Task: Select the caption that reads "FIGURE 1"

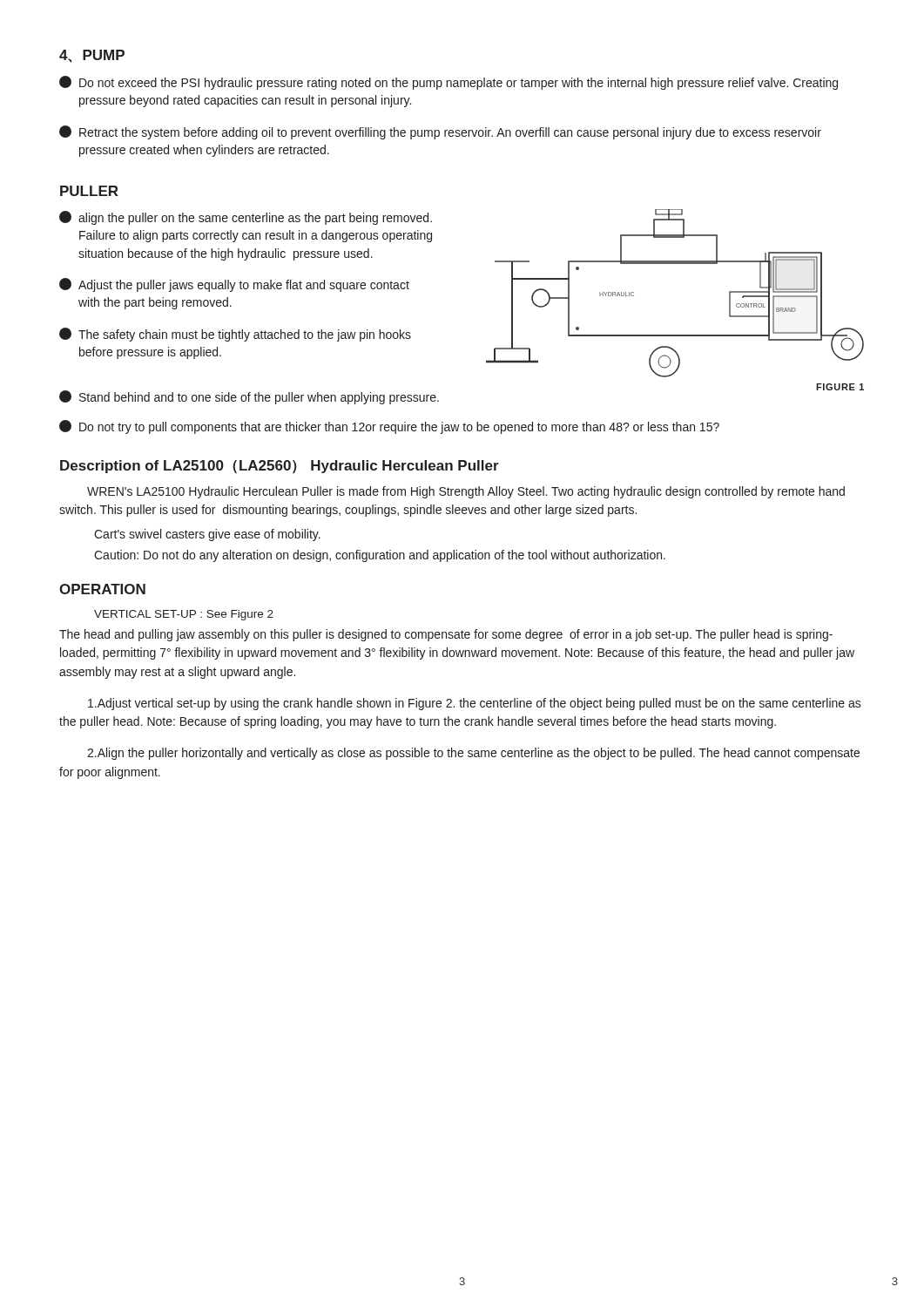Action: (840, 387)
